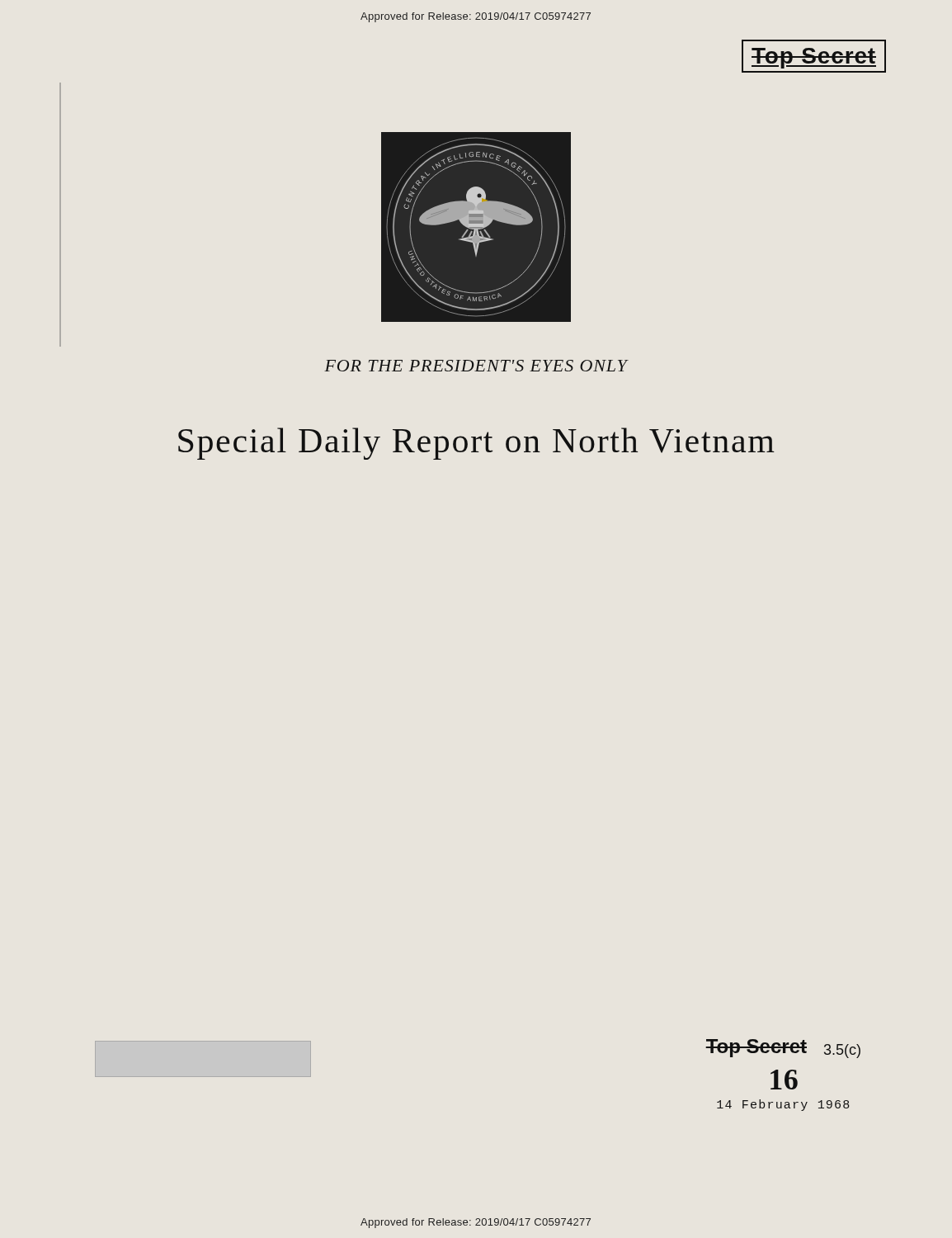Select the text block that reads "Top Secret 3.5(c) 16"
Viewport: 952px width, 1238px height.
[784, 1074]
